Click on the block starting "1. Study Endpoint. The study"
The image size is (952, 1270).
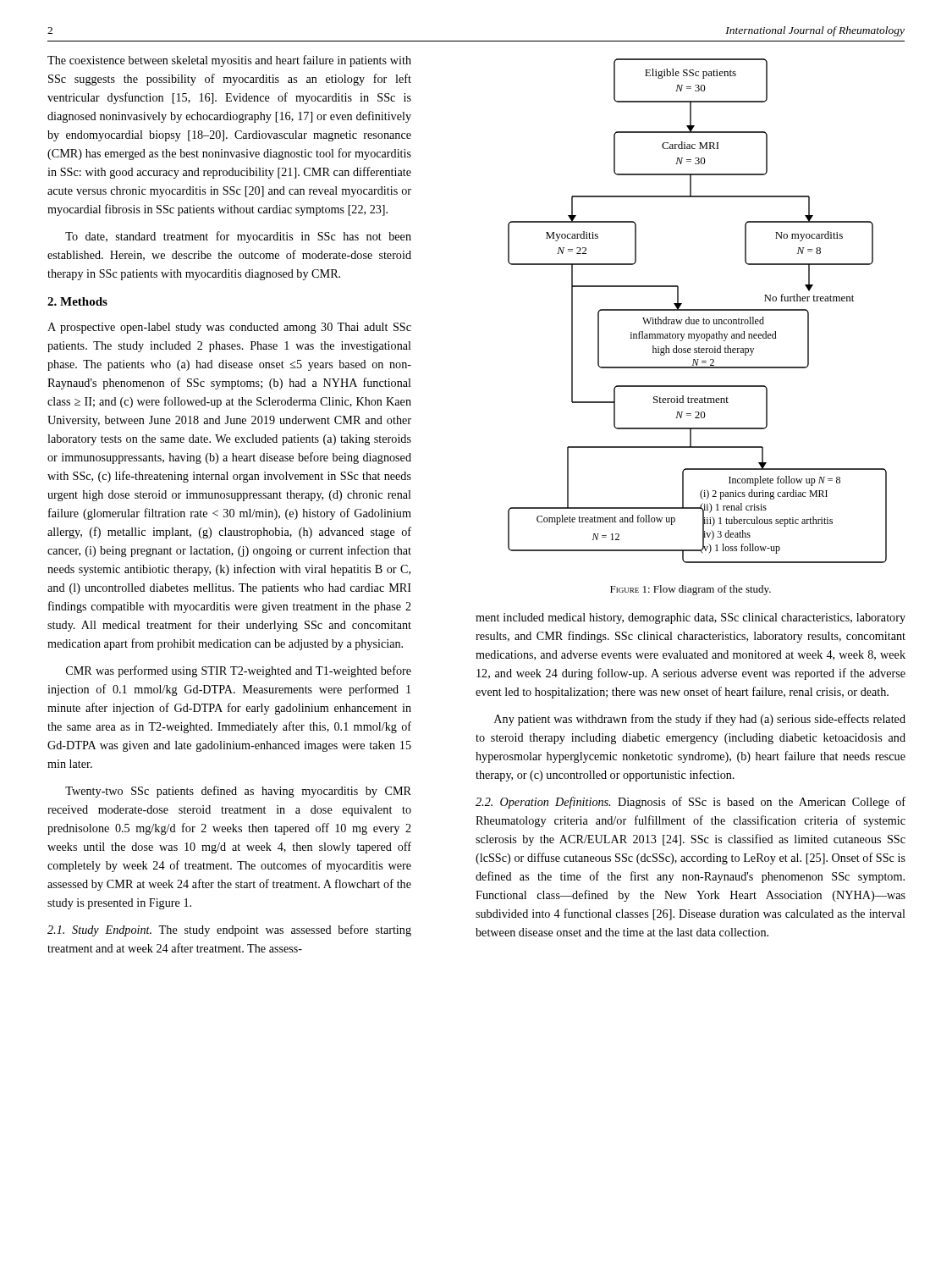229,939
